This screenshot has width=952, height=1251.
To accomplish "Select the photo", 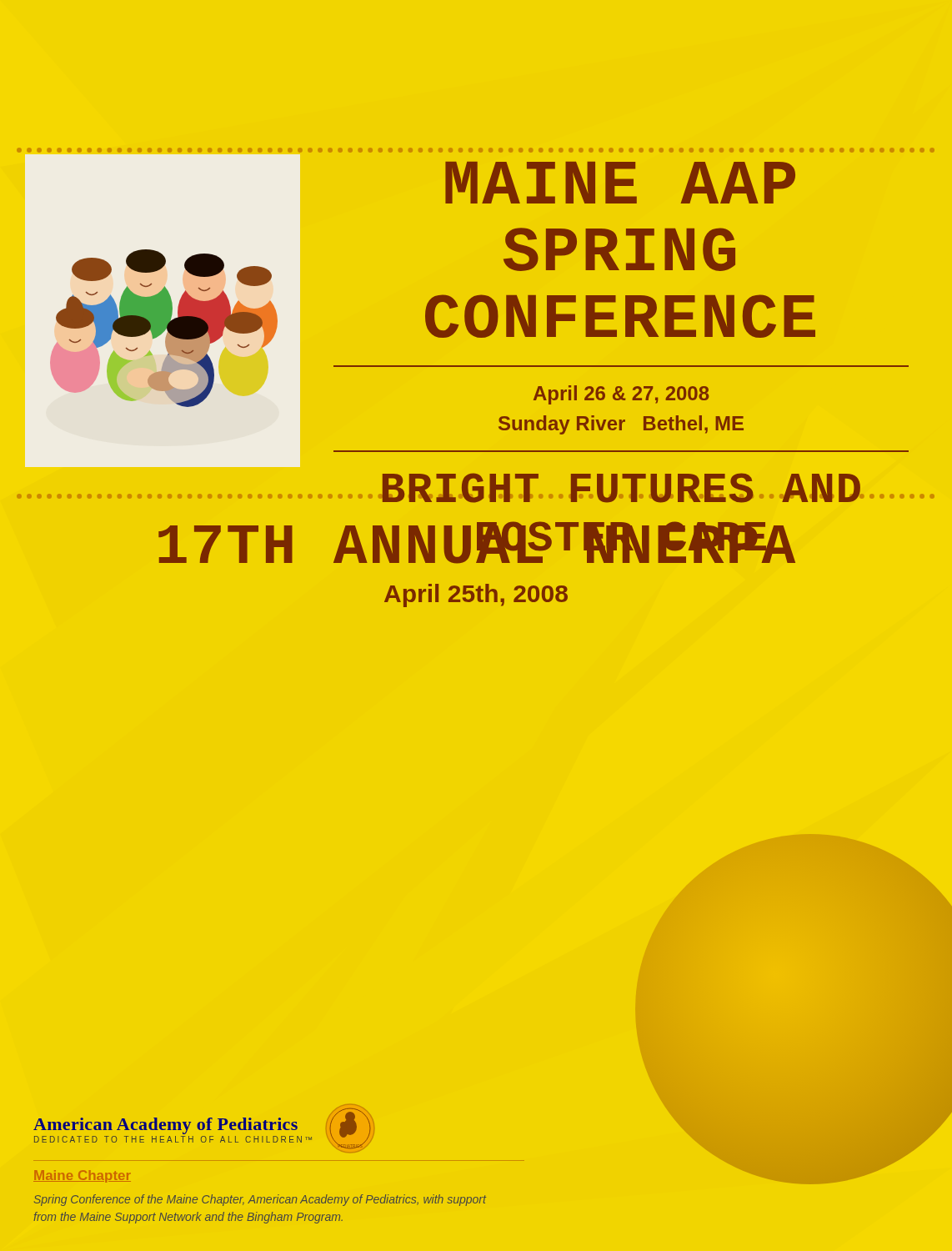I will [x=163, y=311].
